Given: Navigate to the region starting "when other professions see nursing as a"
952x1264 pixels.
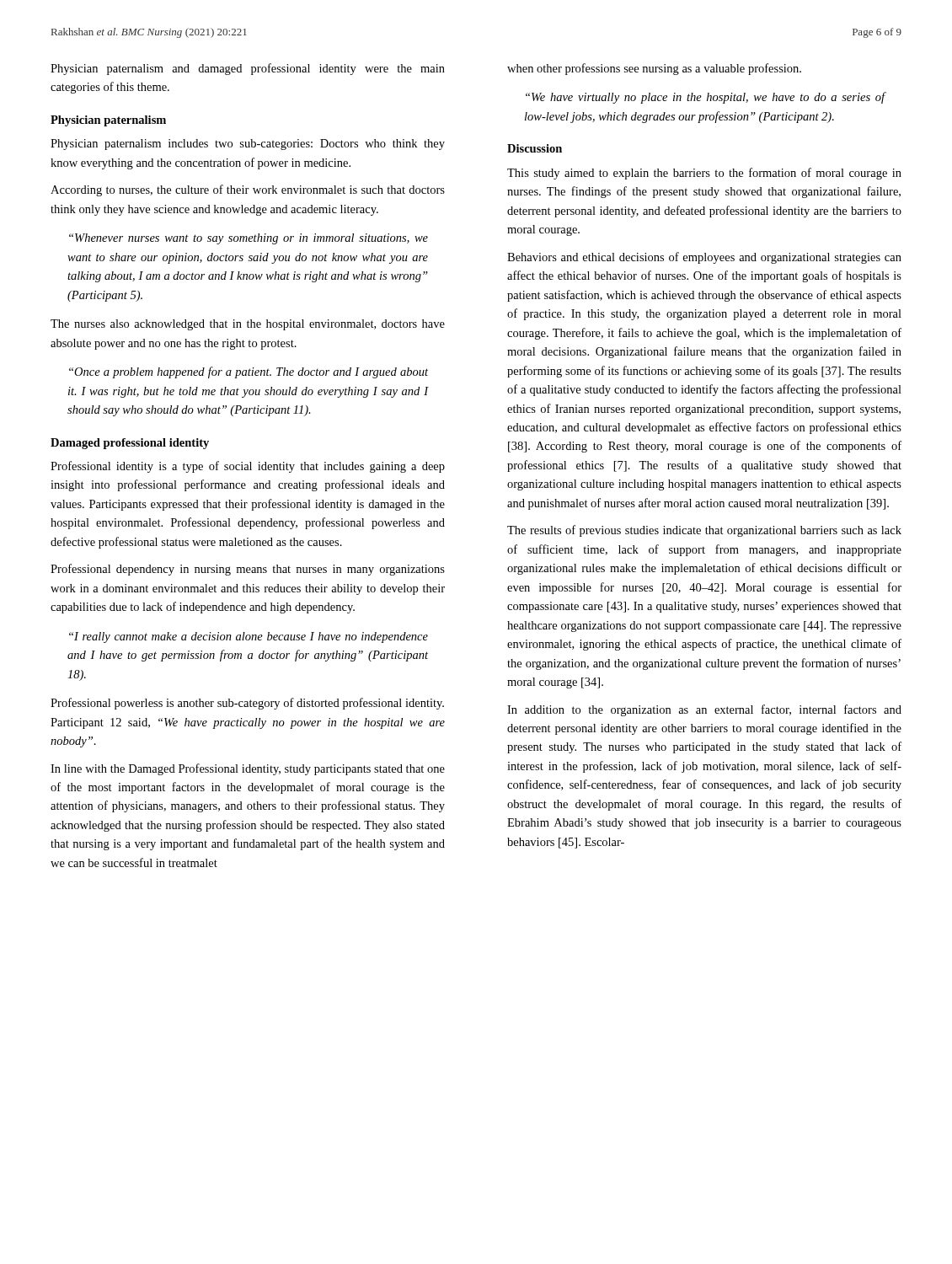Looking at the screenshot, I should 655,68.
